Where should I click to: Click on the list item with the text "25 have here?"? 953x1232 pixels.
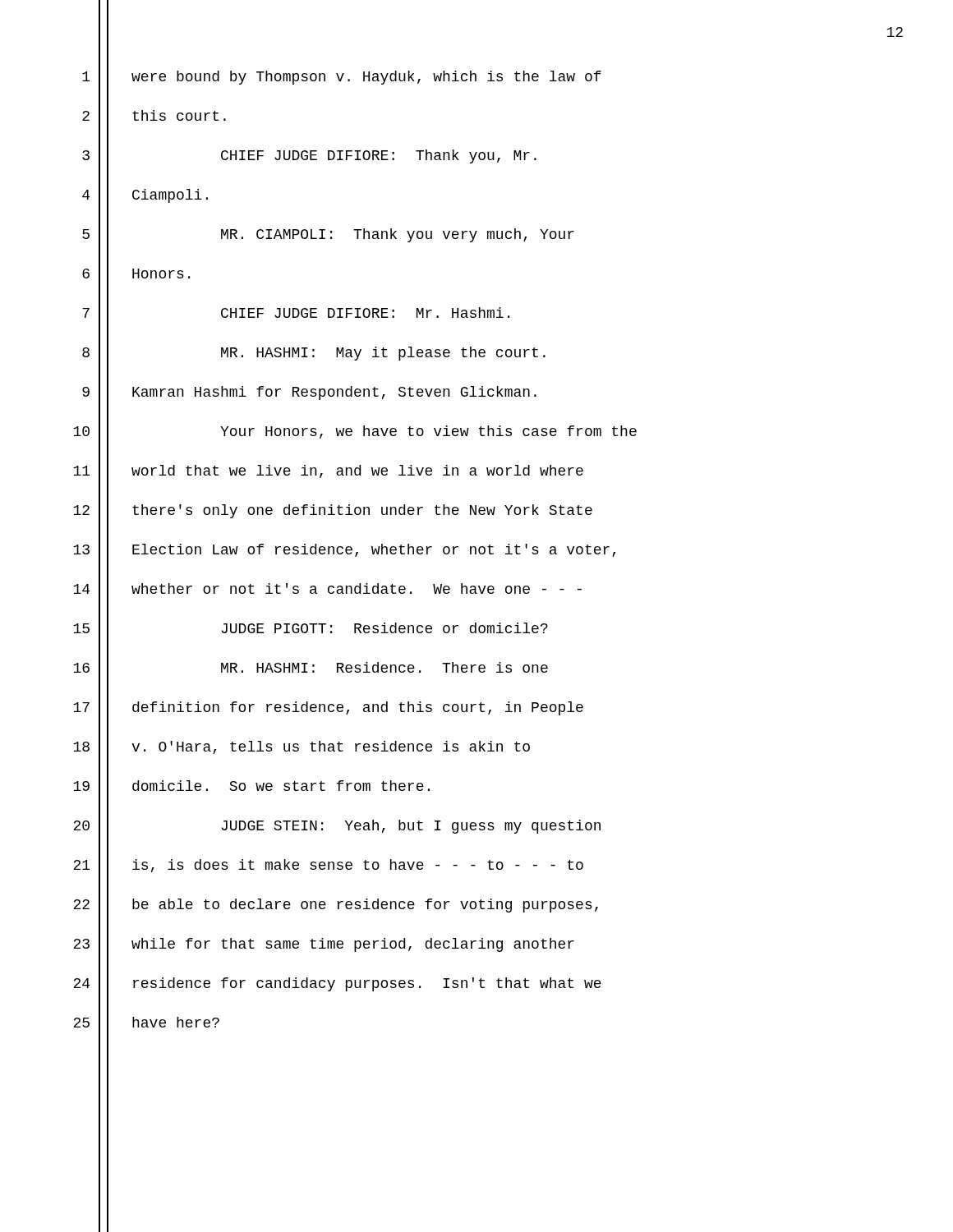coord(146,1024)
